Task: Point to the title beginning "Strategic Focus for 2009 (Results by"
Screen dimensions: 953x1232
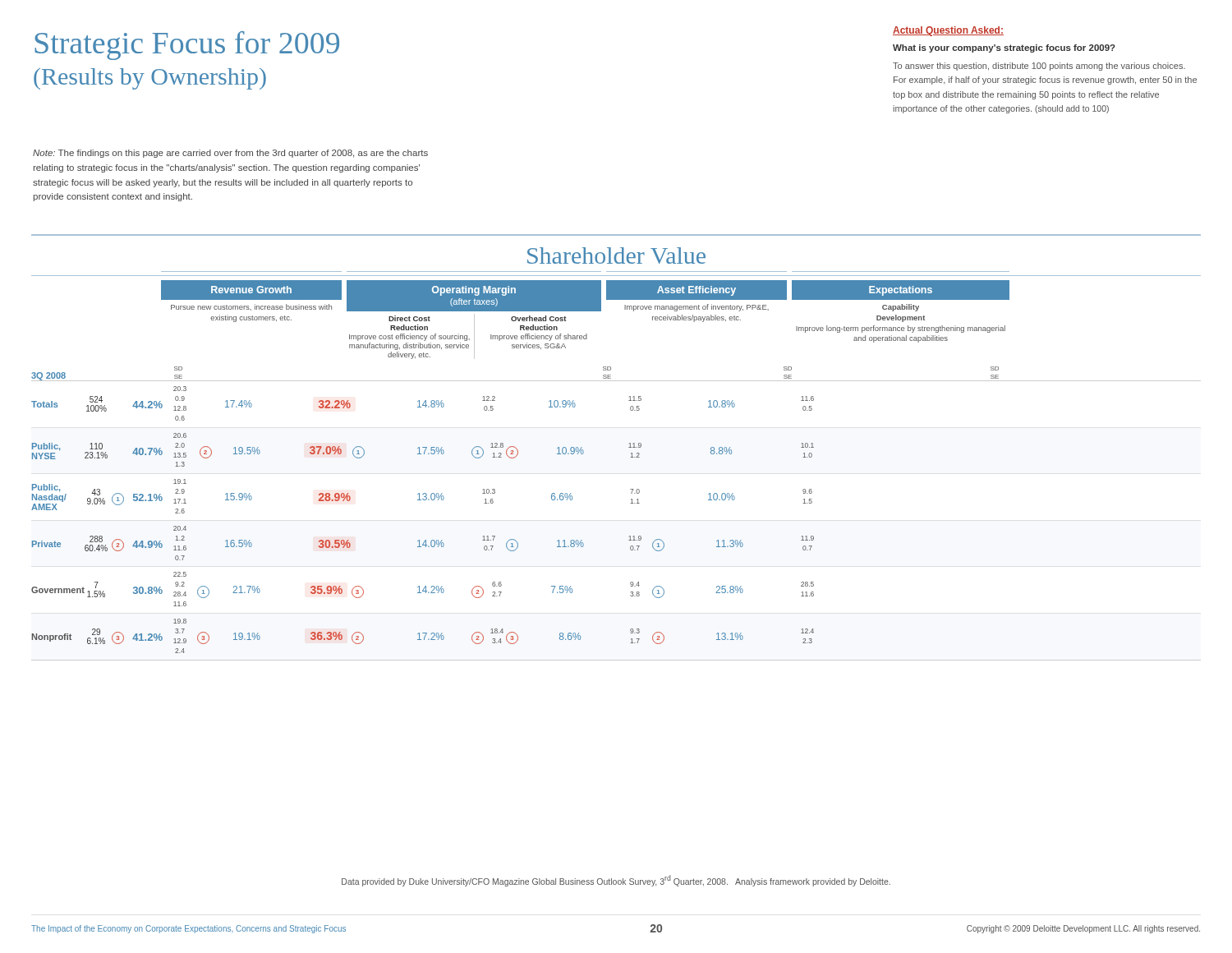Action: [x=238, y=57]
